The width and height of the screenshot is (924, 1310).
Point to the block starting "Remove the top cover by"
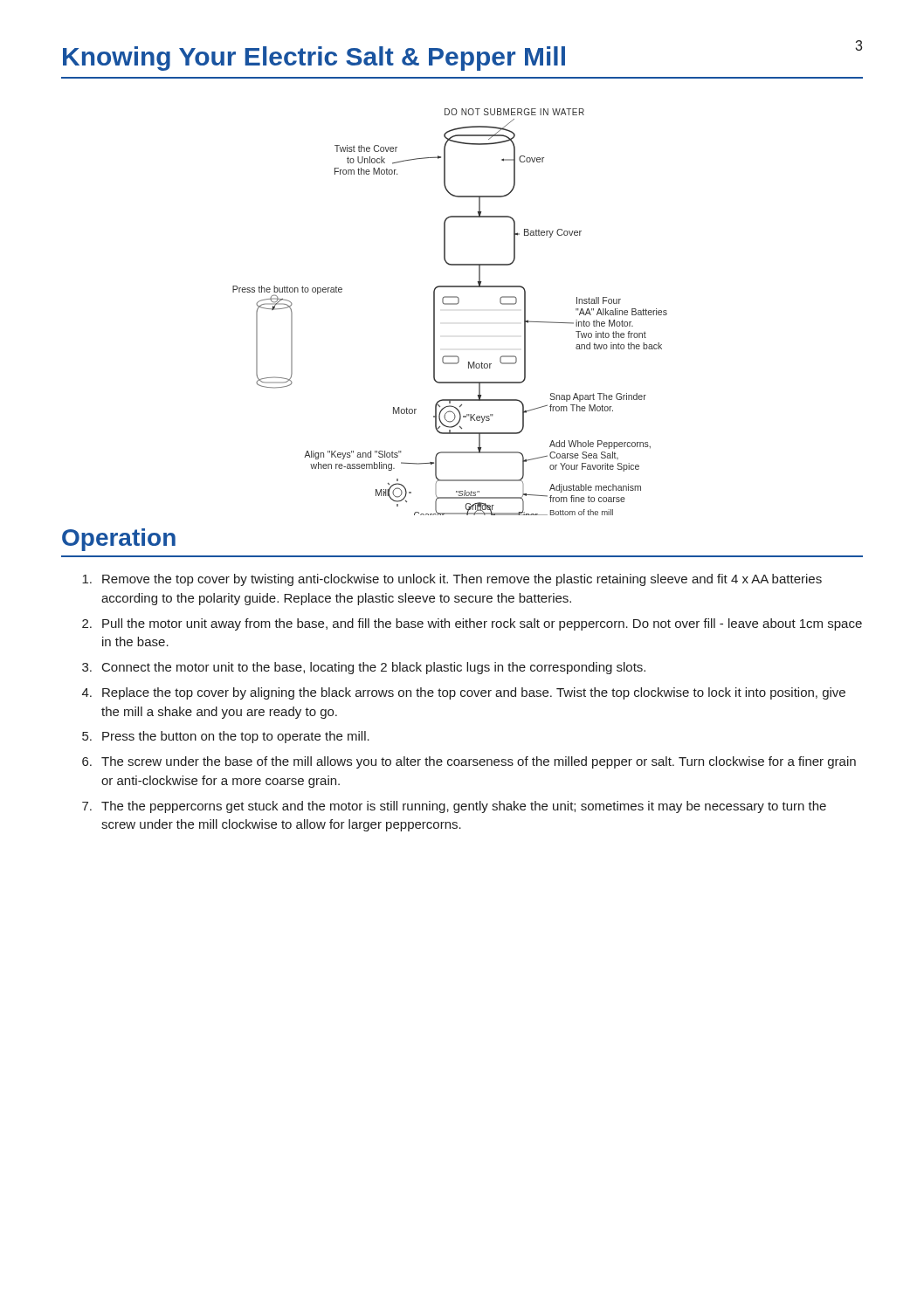(x=462, y=588)
